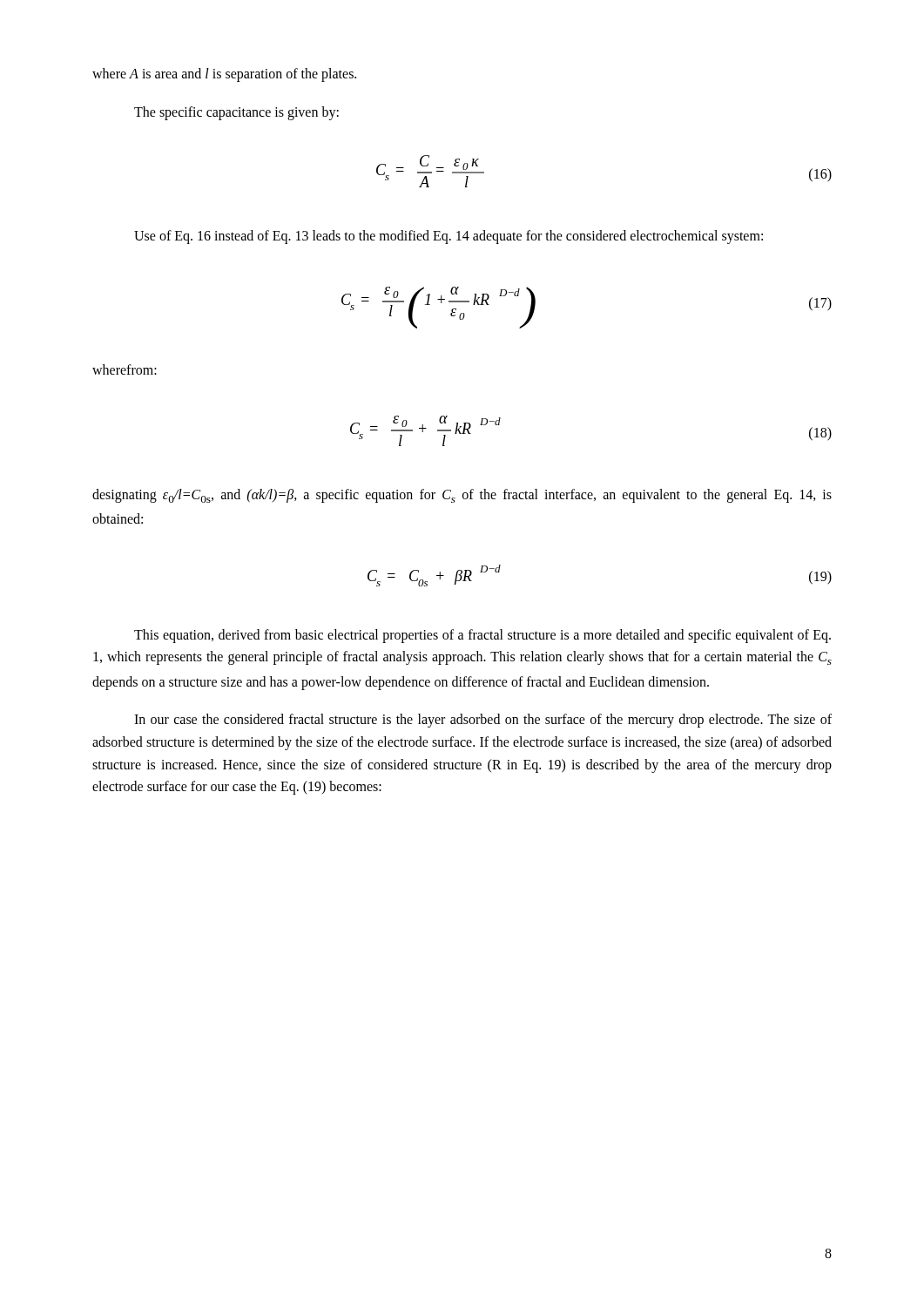Click the formula that begins "C s = C A"
This screenshot has height=1307, width=924.
[425, 172]
